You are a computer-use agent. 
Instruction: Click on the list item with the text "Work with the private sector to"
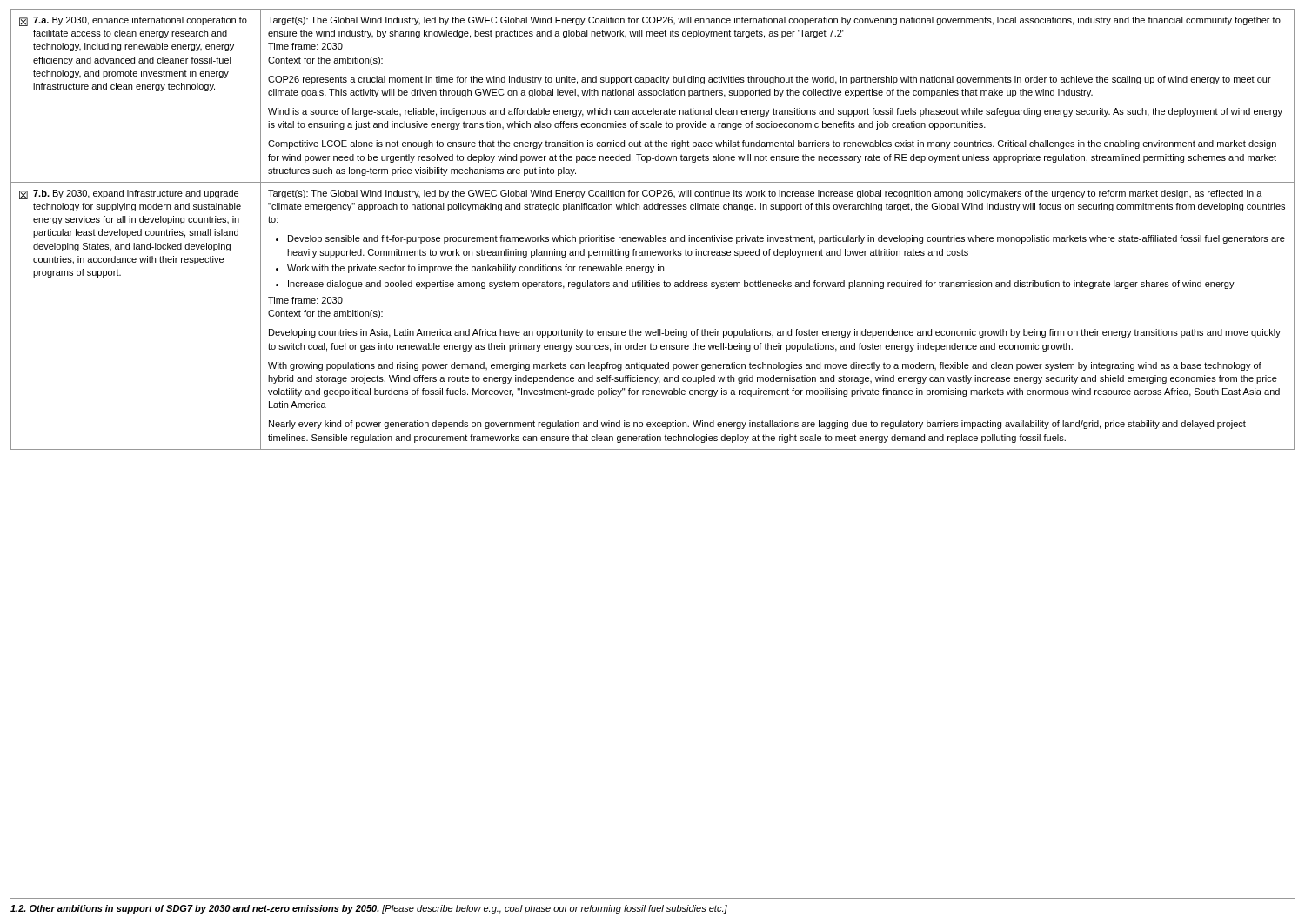tap(476, 268)
